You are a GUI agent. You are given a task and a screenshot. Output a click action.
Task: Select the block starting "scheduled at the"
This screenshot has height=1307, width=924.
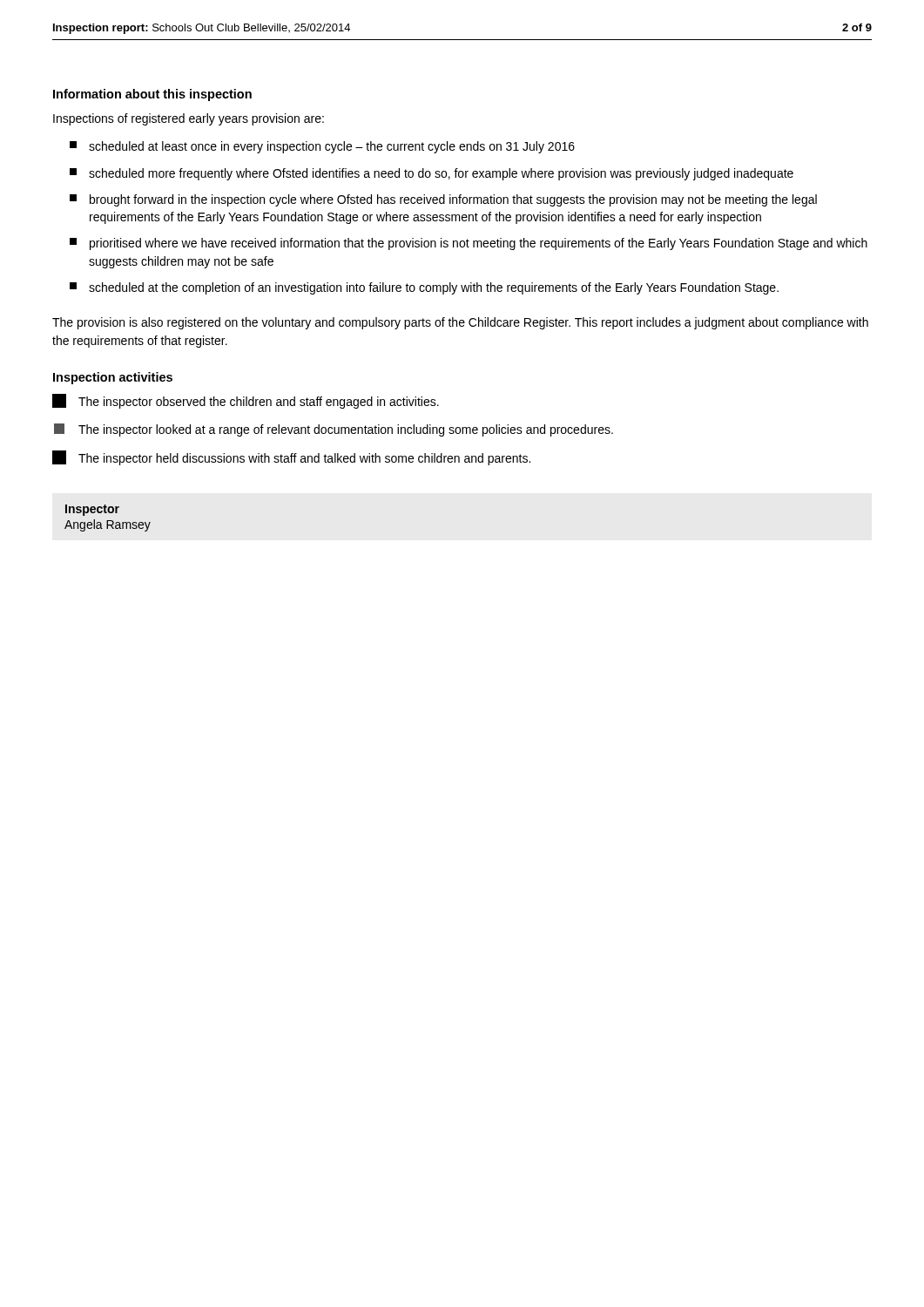pyautogui.click(x=425, y=288)
